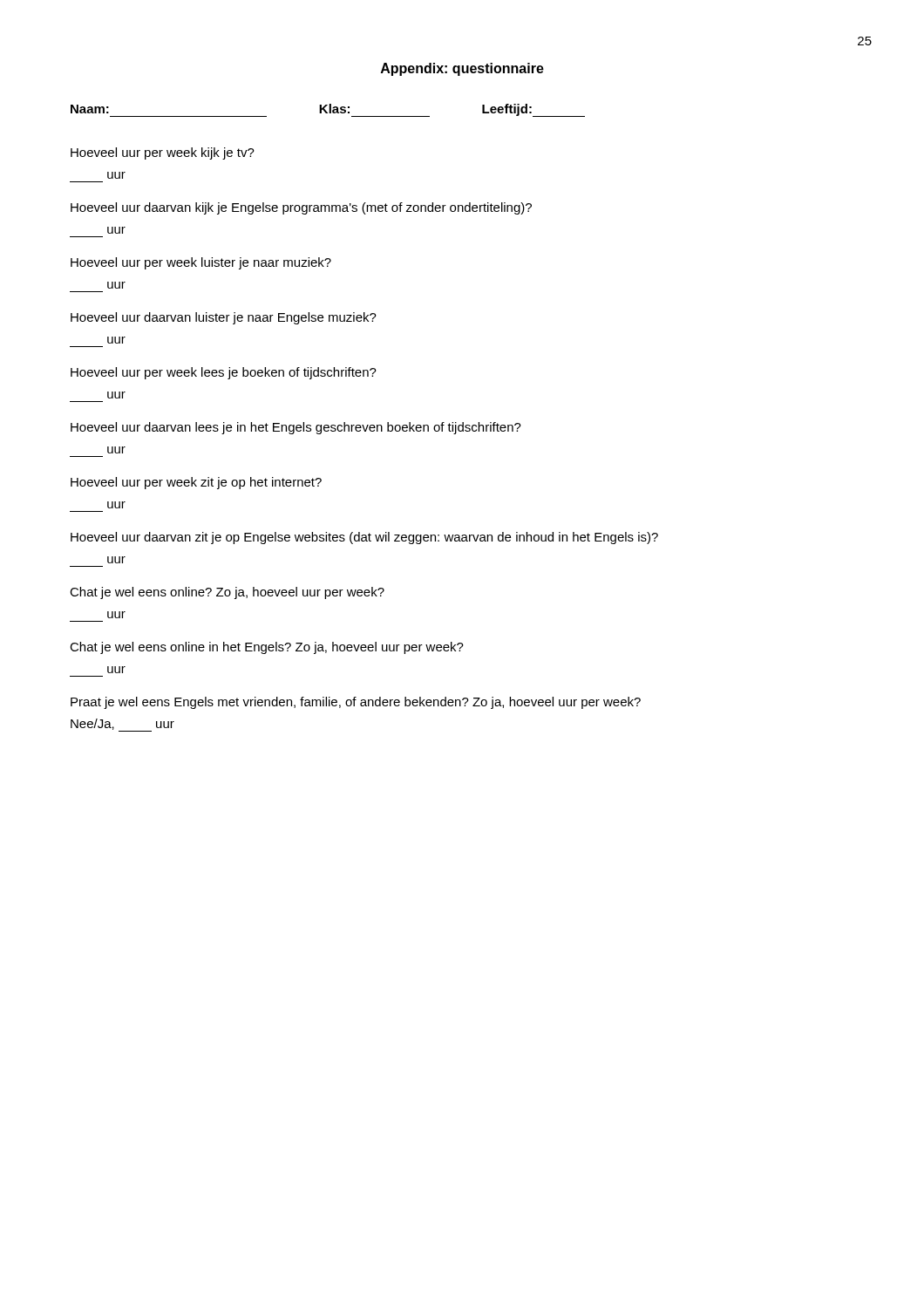Point to the block beginning "Hoeveel uur daarvan zit"
924x1308 pixels.
[364, 537]
